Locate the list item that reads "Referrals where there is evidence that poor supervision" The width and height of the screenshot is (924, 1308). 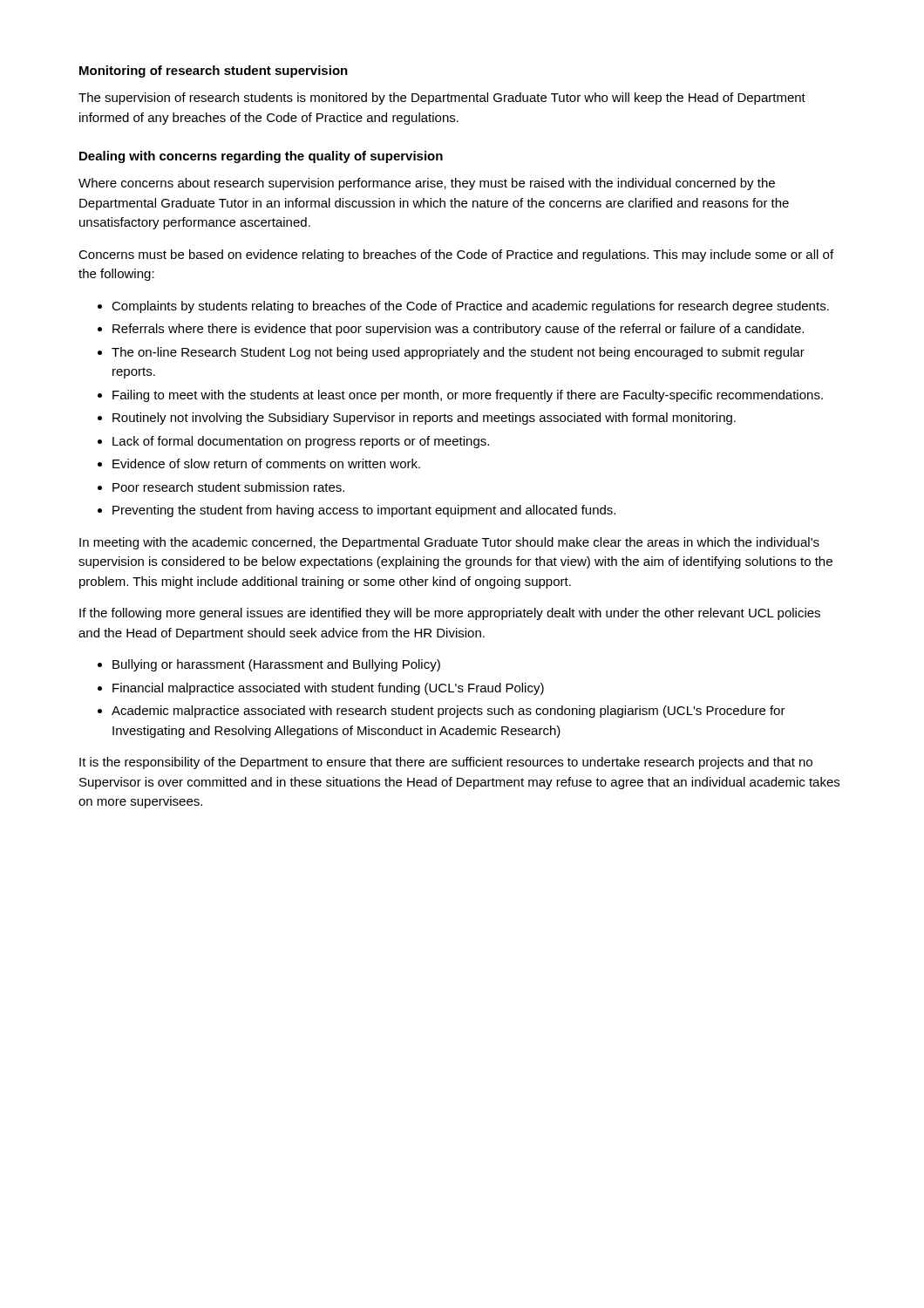(458, 328)
